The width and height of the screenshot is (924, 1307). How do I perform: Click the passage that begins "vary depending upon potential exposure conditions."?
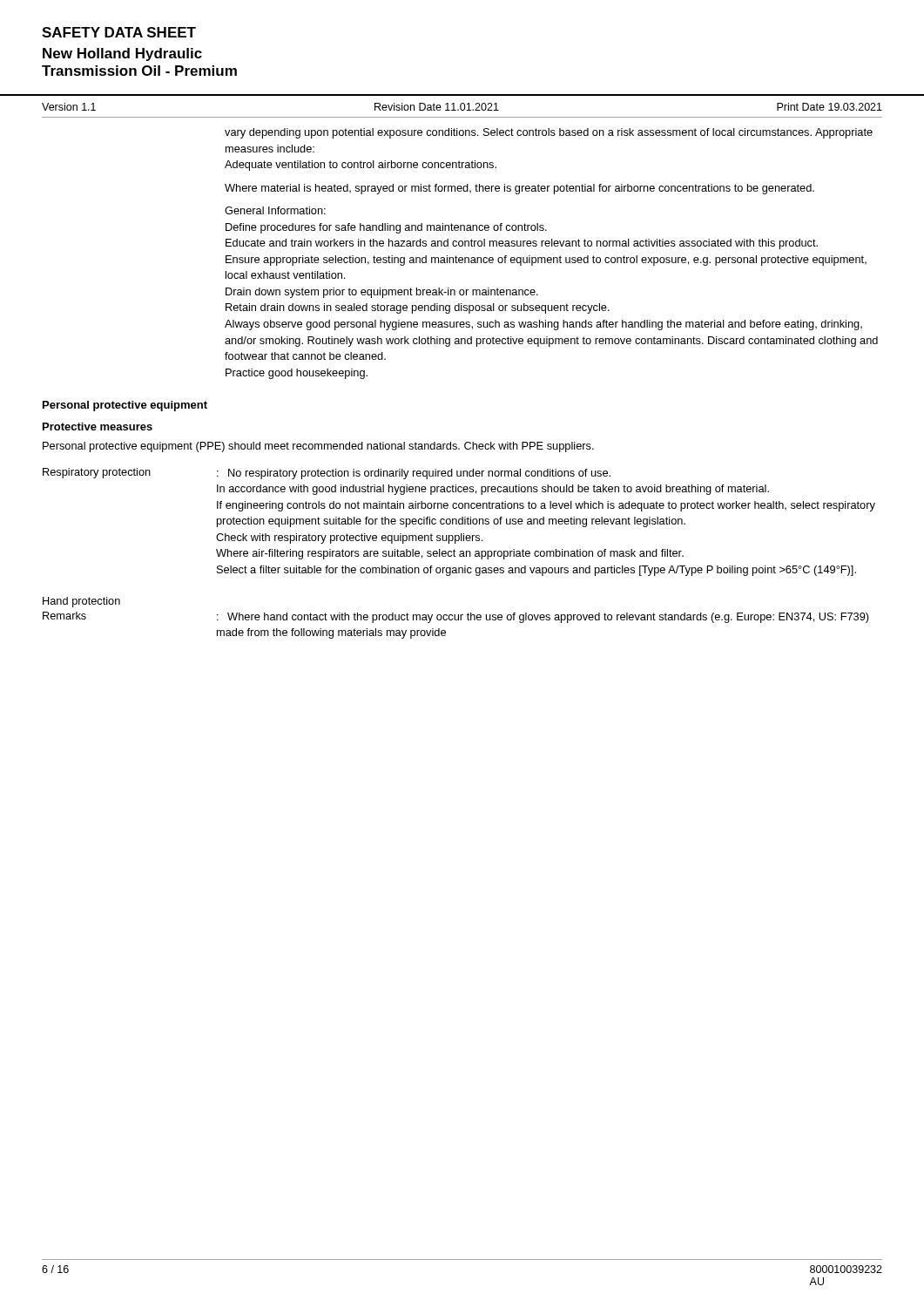point(549,133)
